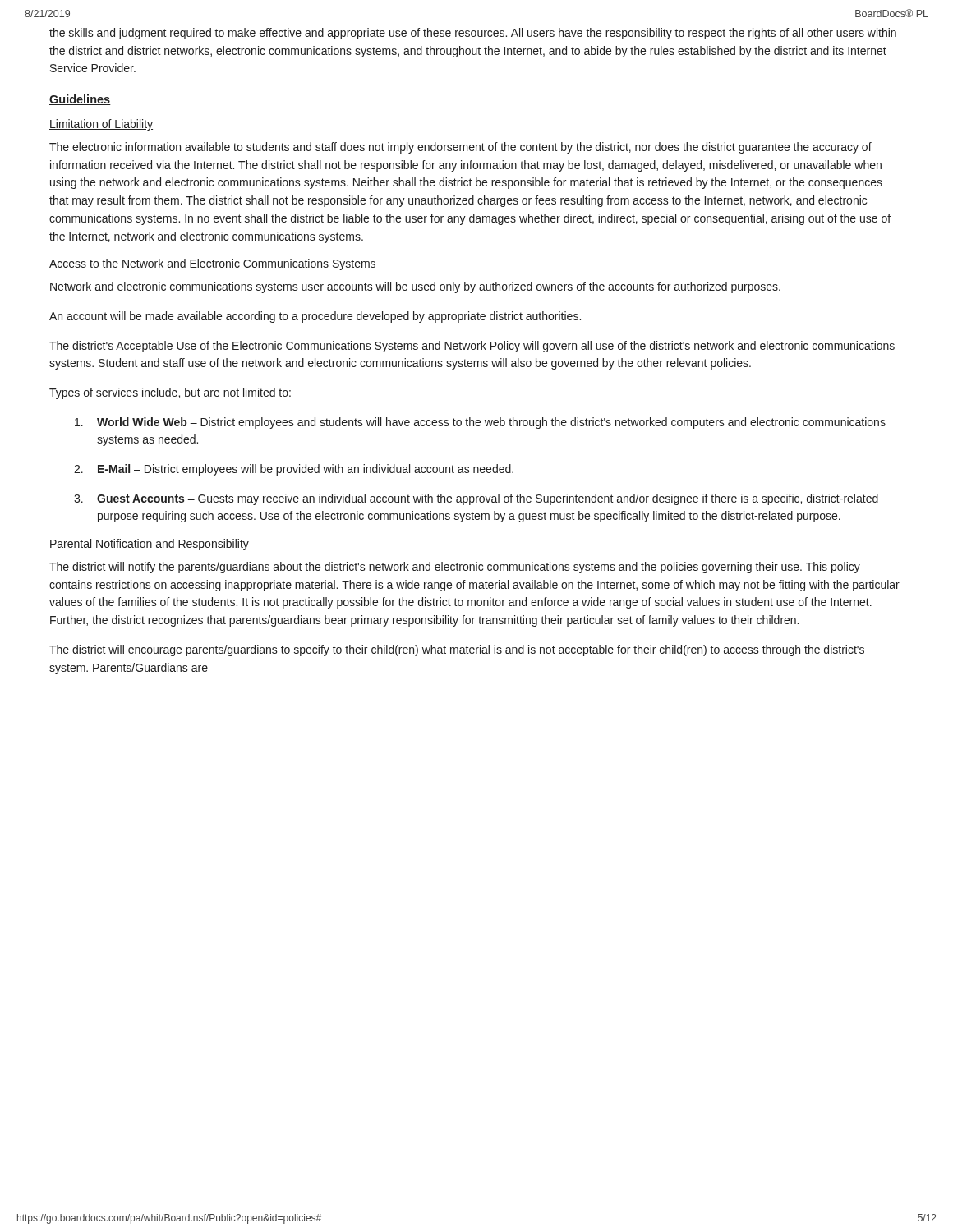Locate the block of text that opens with "2. E-Mail – District employees"
The image size is (953, 1232).
coord(489,470)
